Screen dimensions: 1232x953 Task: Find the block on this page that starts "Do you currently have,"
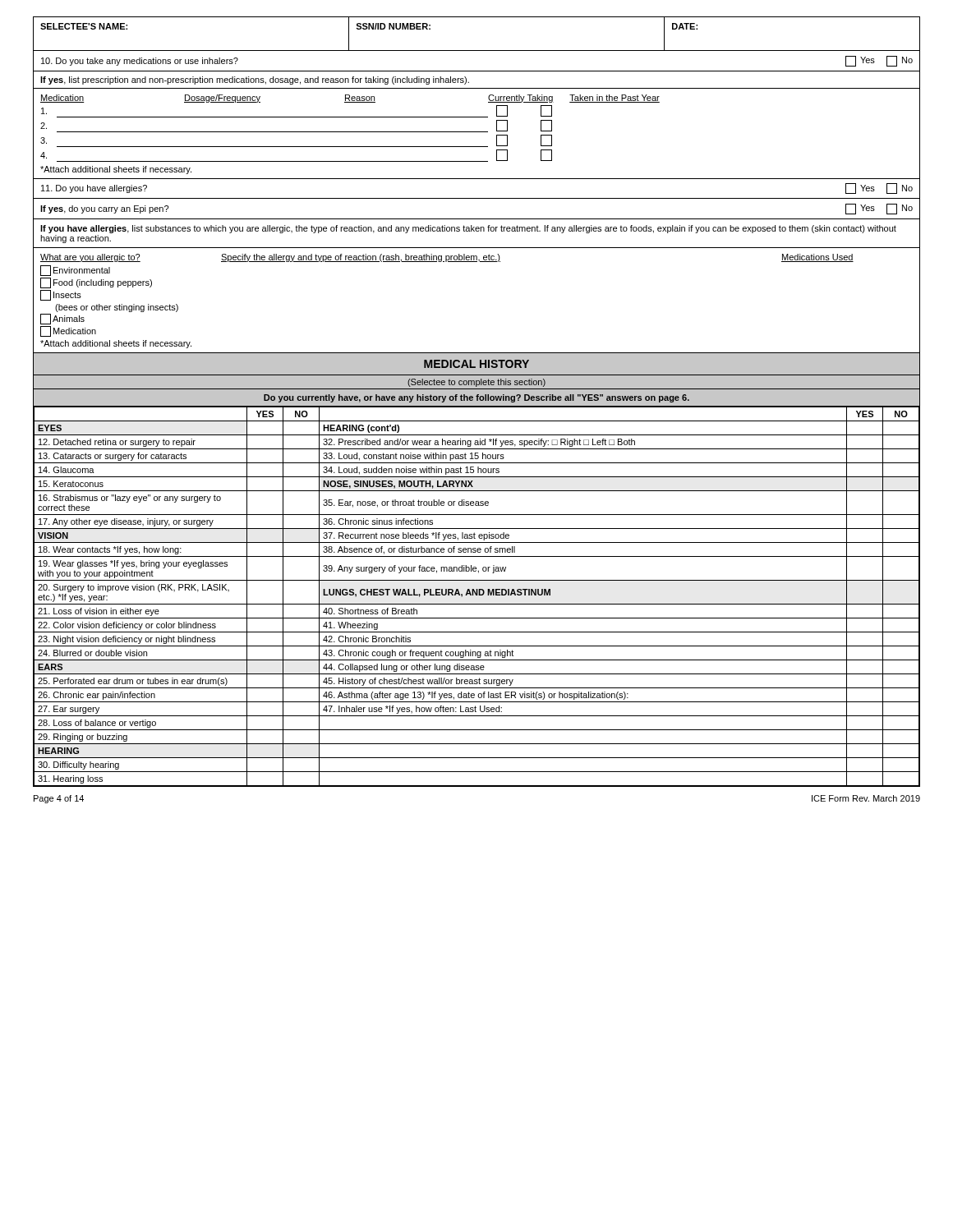tap(476, 397)
